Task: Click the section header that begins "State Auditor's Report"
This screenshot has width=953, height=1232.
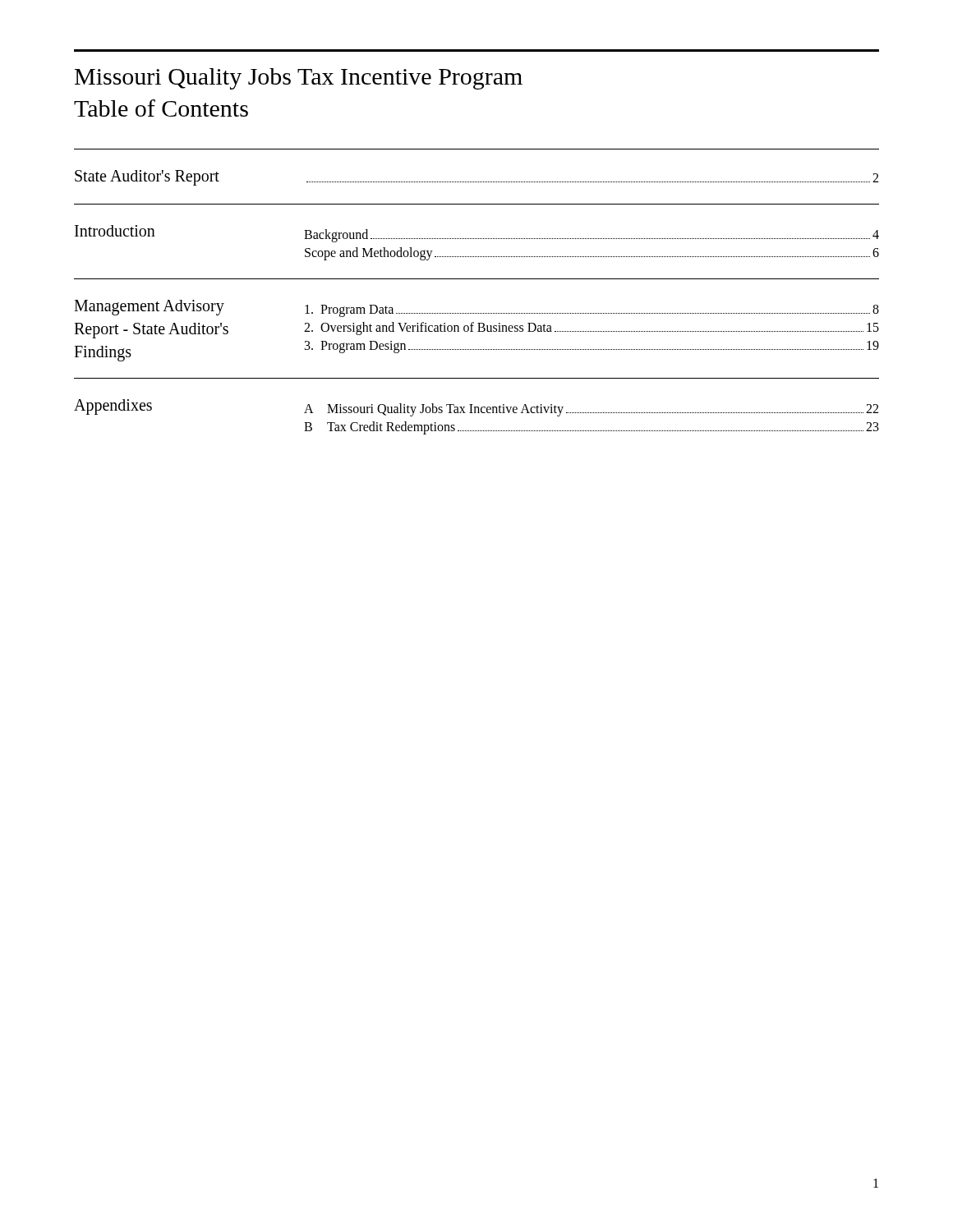Action: pos(476,177)
